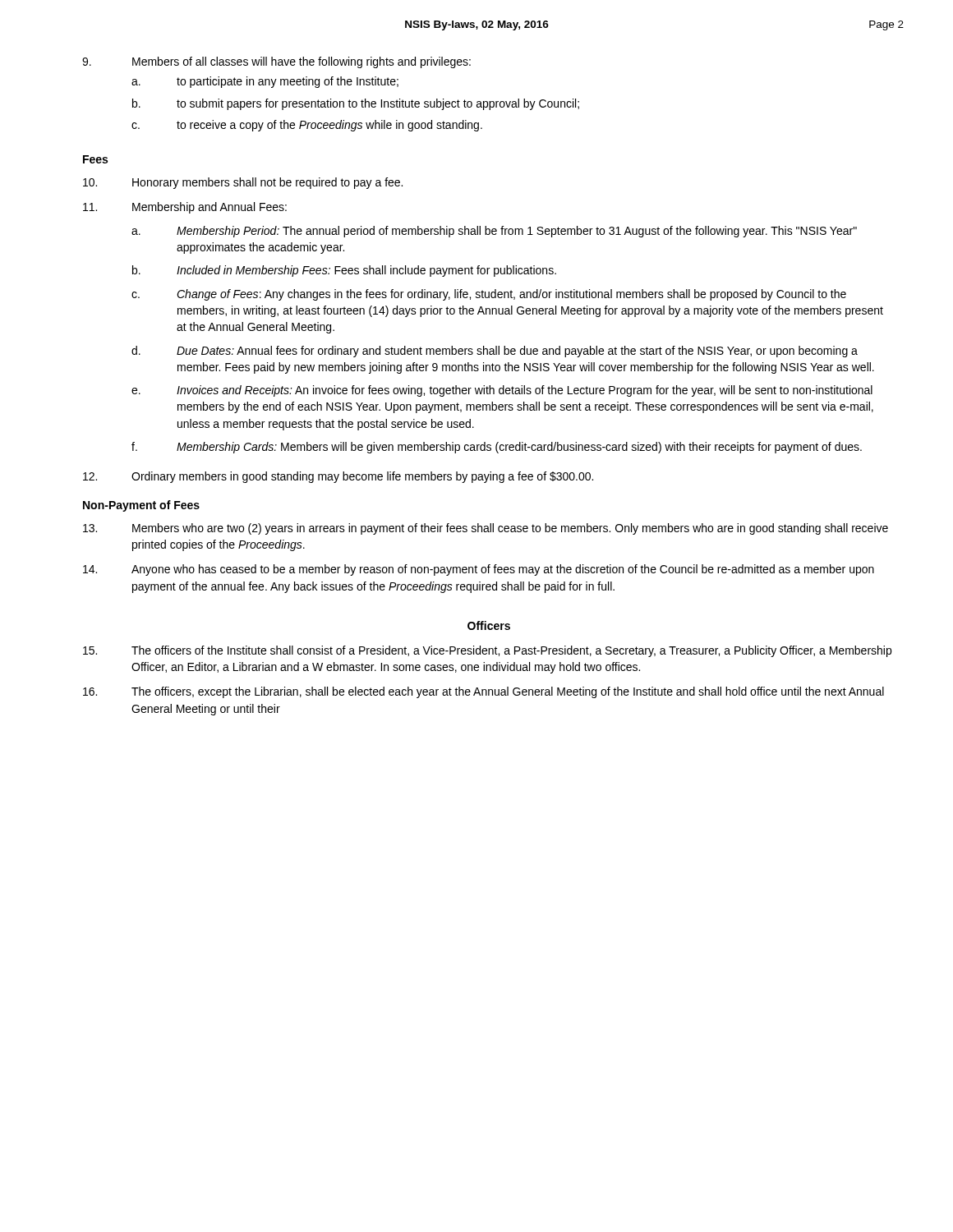Where is the passage that starts "13. Members who are two"?
Image resolution: width=953 pixels, height=1232 pixels.
pos(489,536)
